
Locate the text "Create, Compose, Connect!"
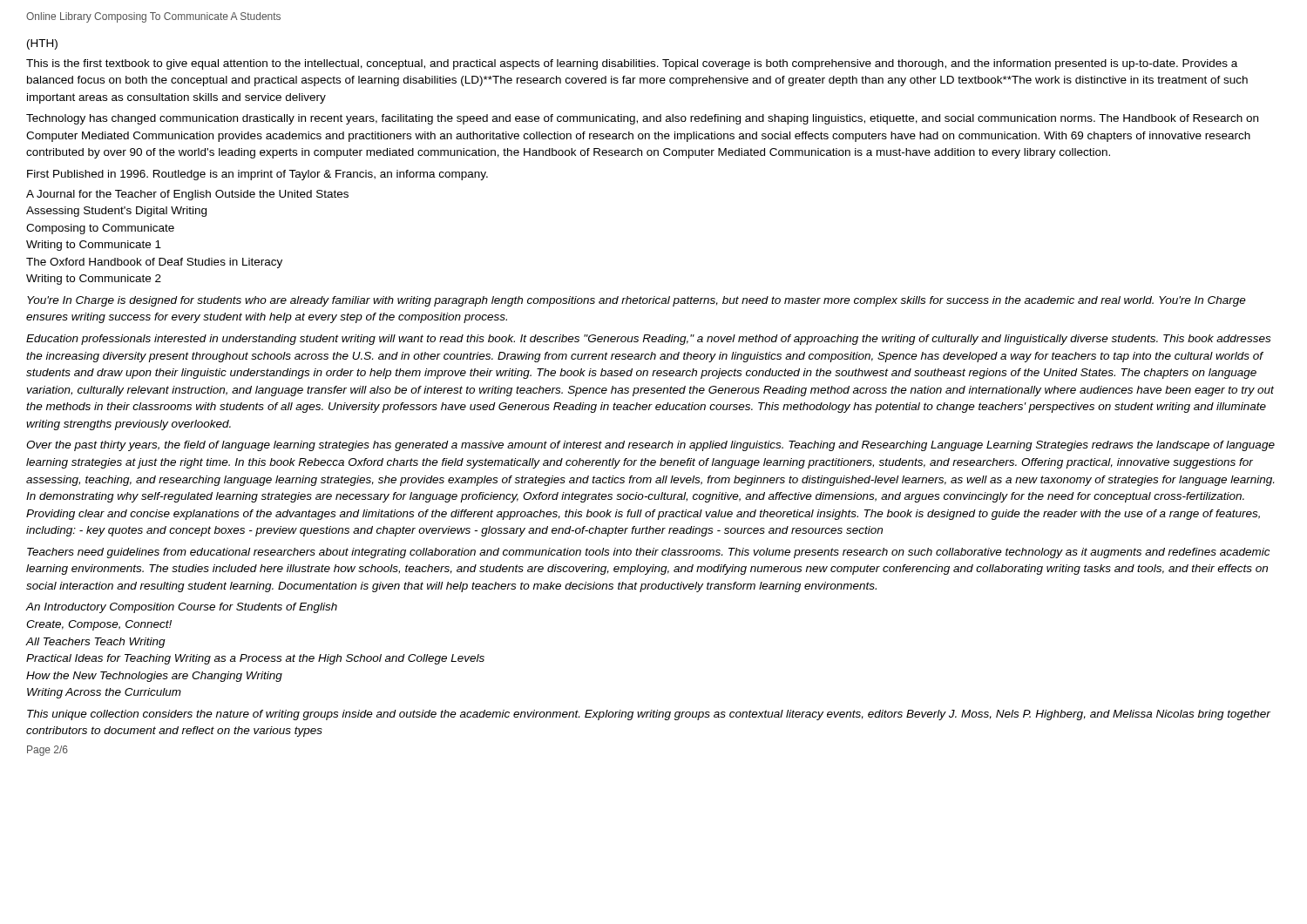click(x=99, y=624)
